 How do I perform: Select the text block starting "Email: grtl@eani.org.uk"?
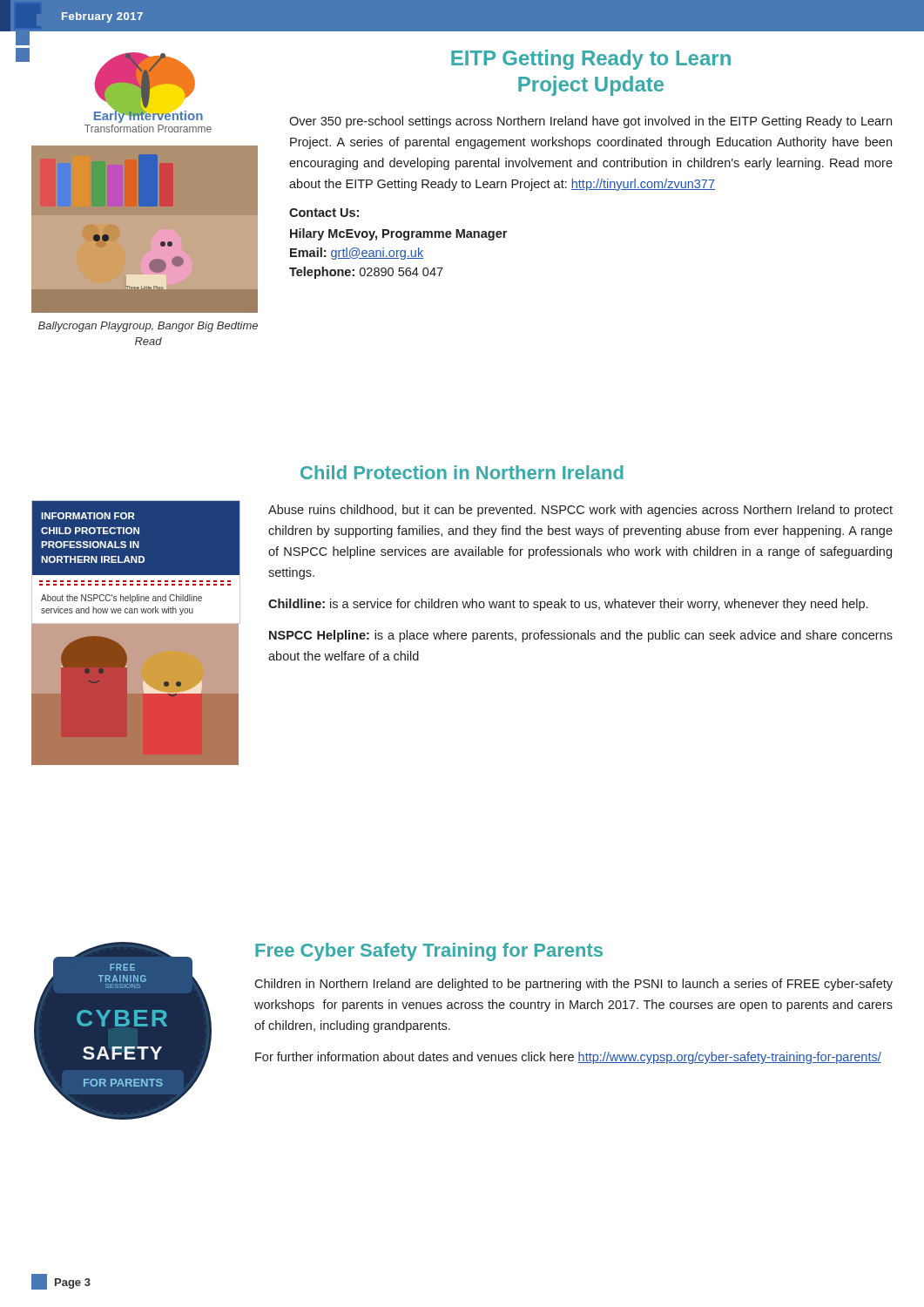(356, 252)
